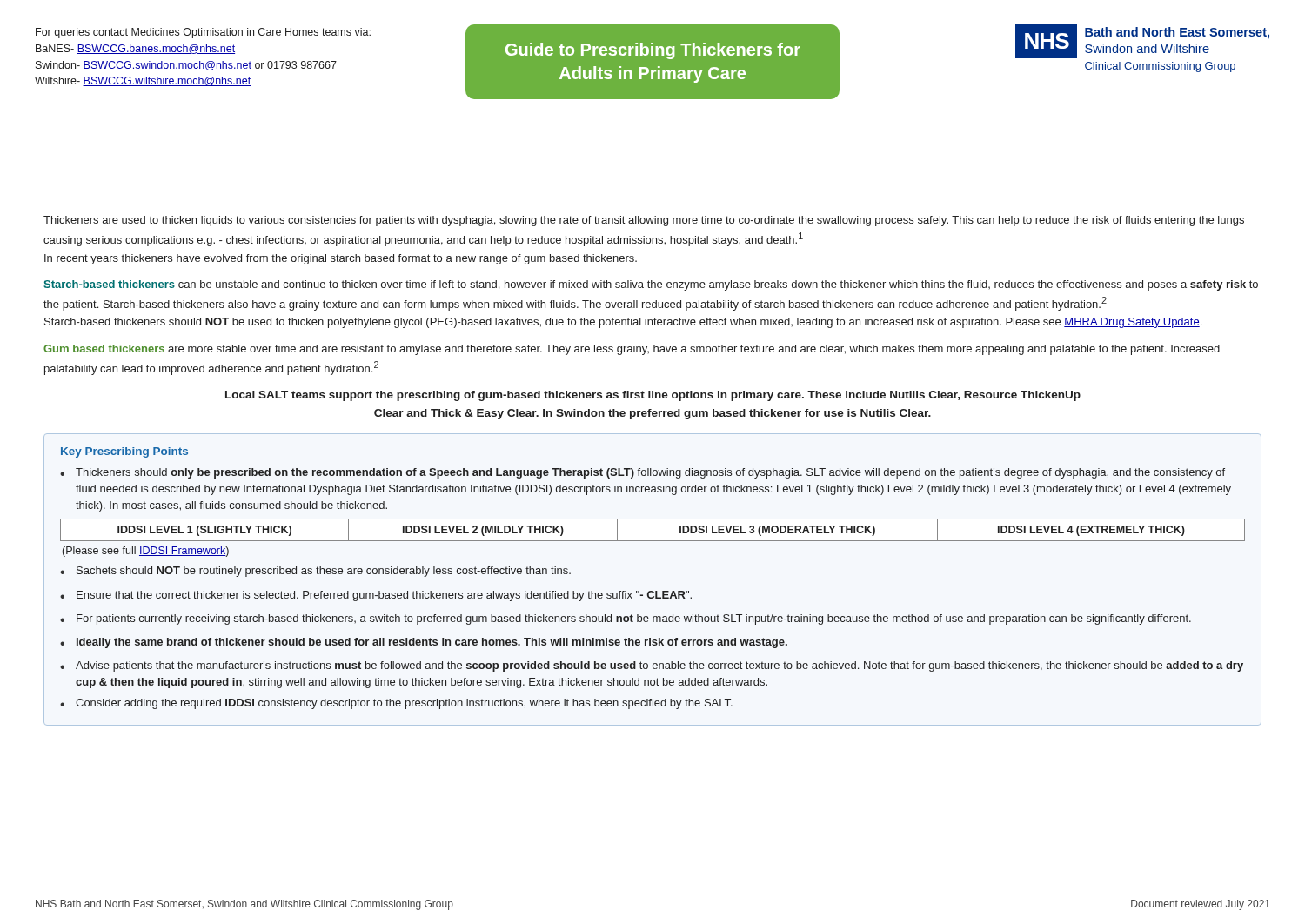
Task: Point to the block beginning "Thickeners are used to thicken"
Action: pos(644,239)
